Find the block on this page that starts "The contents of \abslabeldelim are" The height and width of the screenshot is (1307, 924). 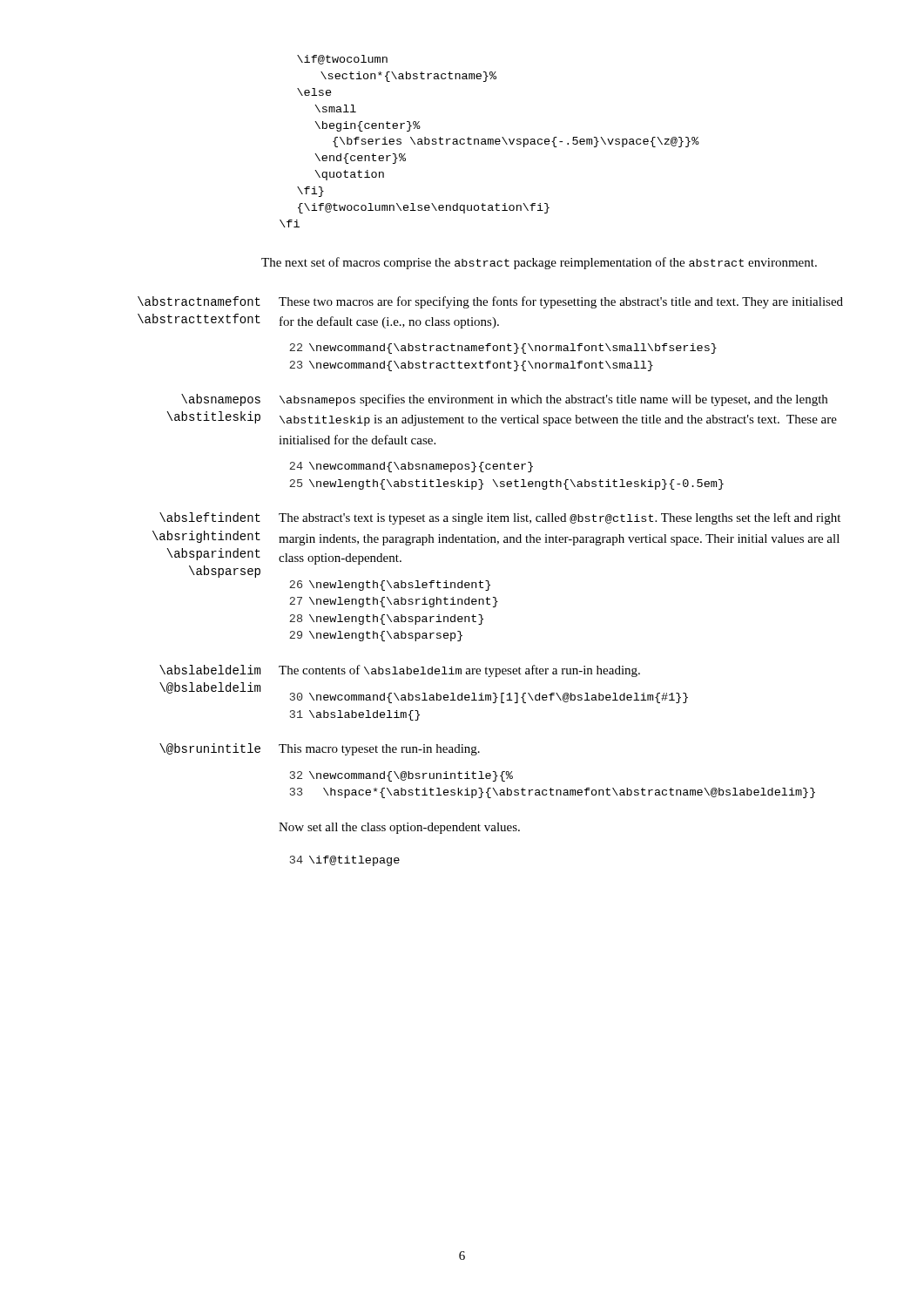tap(566, 693)
